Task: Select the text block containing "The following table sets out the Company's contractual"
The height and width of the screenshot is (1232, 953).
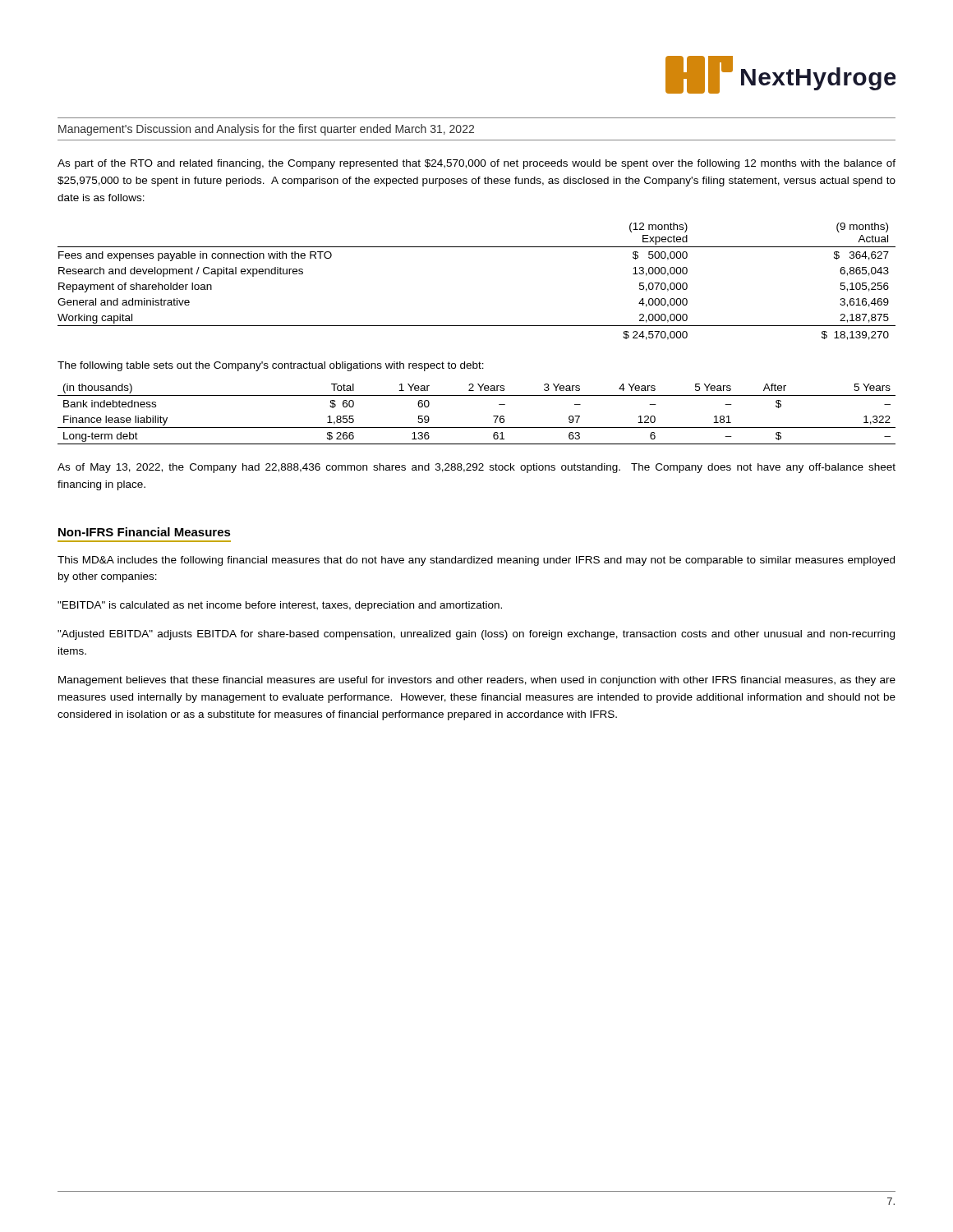Action: (x=271, y=365)
